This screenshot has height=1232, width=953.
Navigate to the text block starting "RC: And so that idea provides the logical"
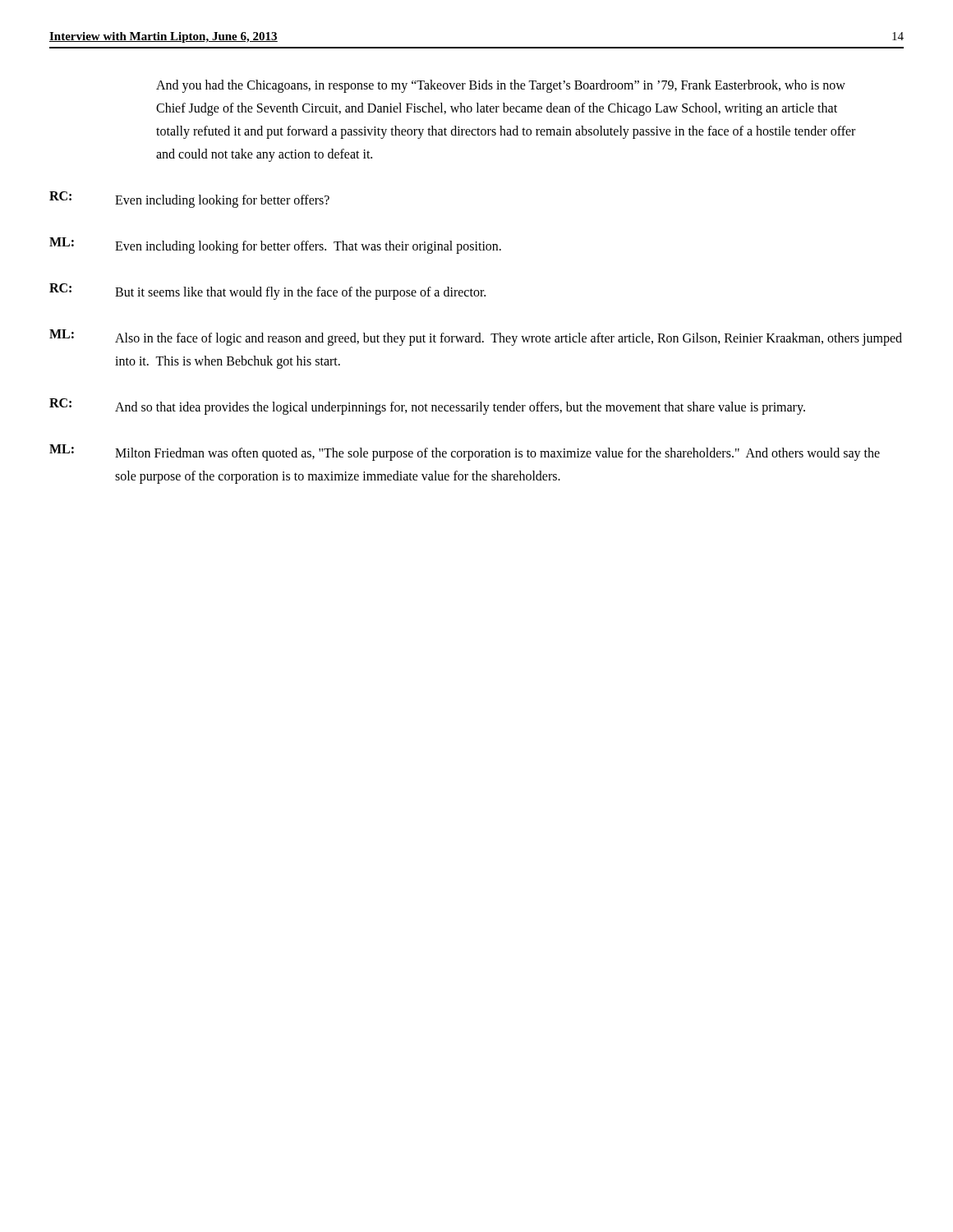476,407
